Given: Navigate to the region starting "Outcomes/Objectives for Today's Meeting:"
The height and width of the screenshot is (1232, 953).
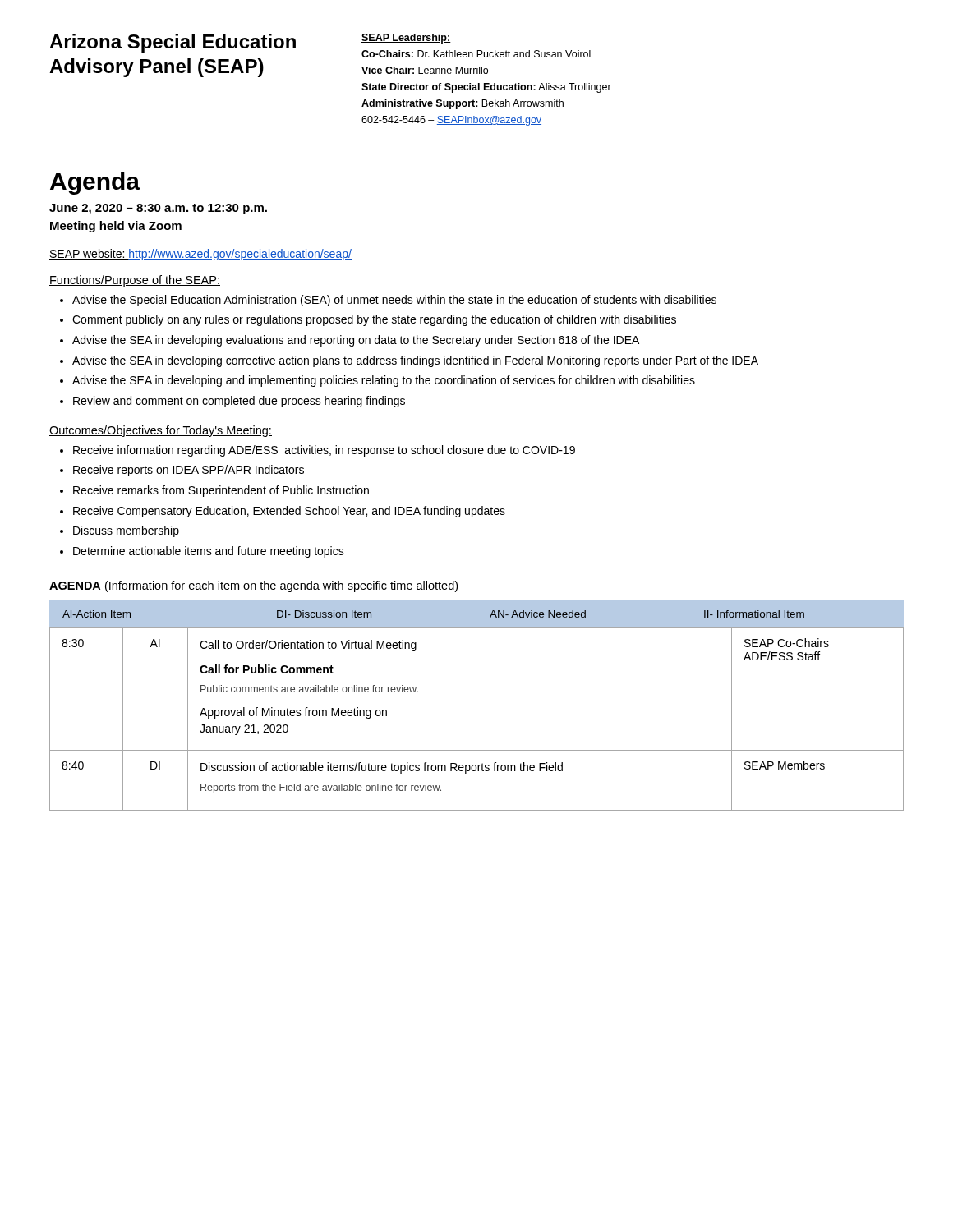Looking at the screenshot, I should pos(161,430).
